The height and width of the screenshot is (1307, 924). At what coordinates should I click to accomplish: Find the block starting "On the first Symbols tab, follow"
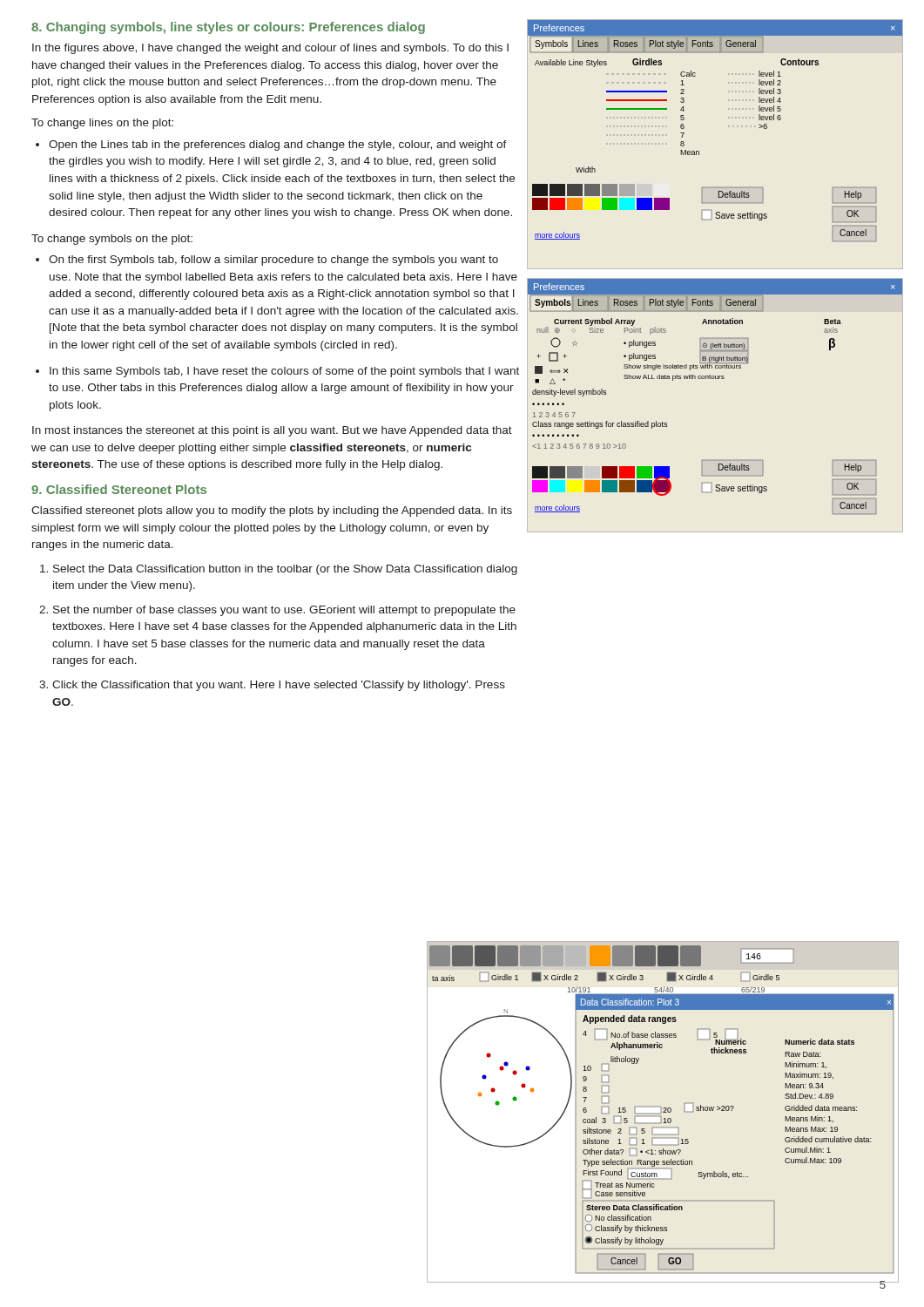coord(284,302)
